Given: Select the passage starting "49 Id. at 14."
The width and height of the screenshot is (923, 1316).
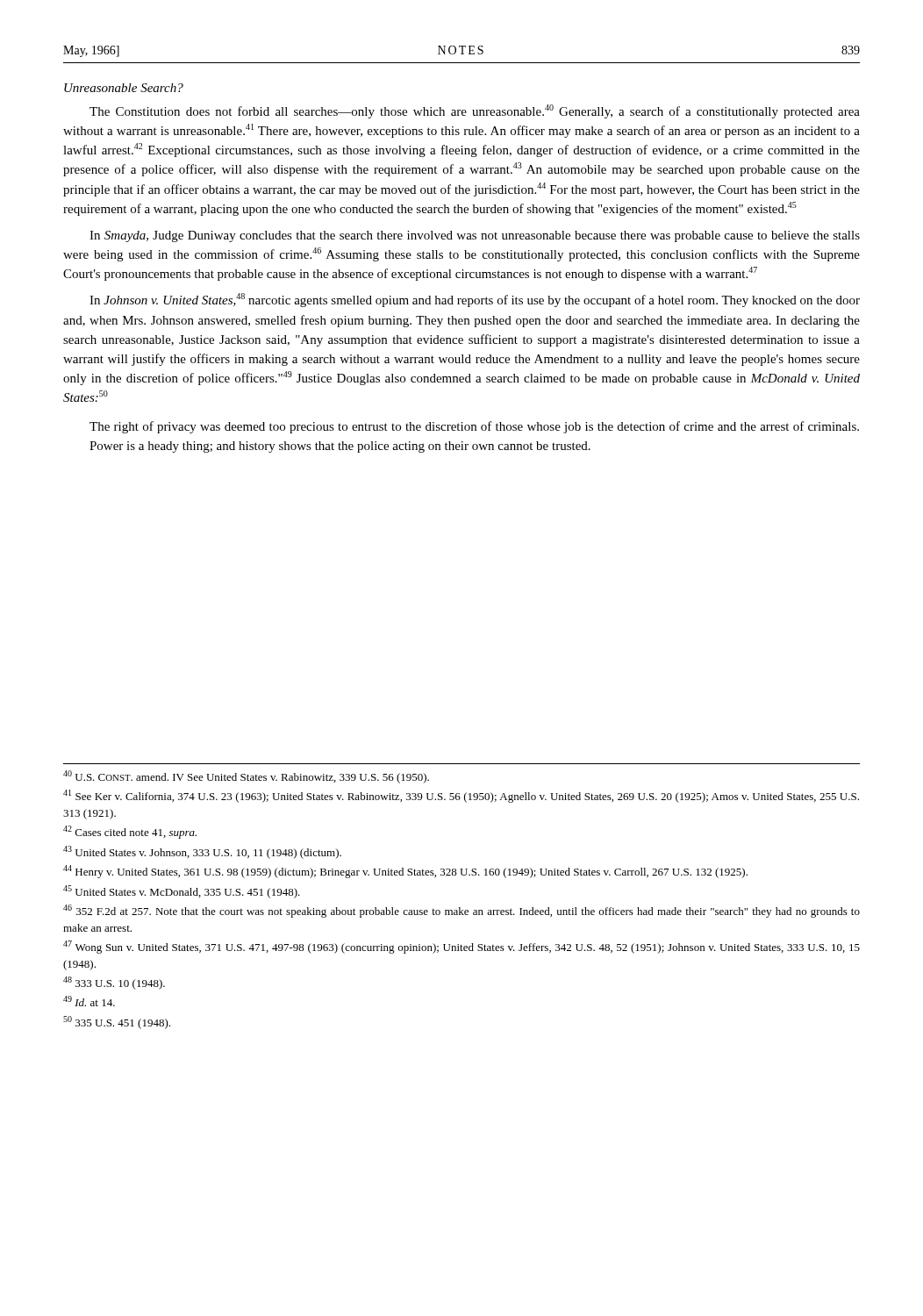Looking at the screenshot, I should click(89, 1002).
